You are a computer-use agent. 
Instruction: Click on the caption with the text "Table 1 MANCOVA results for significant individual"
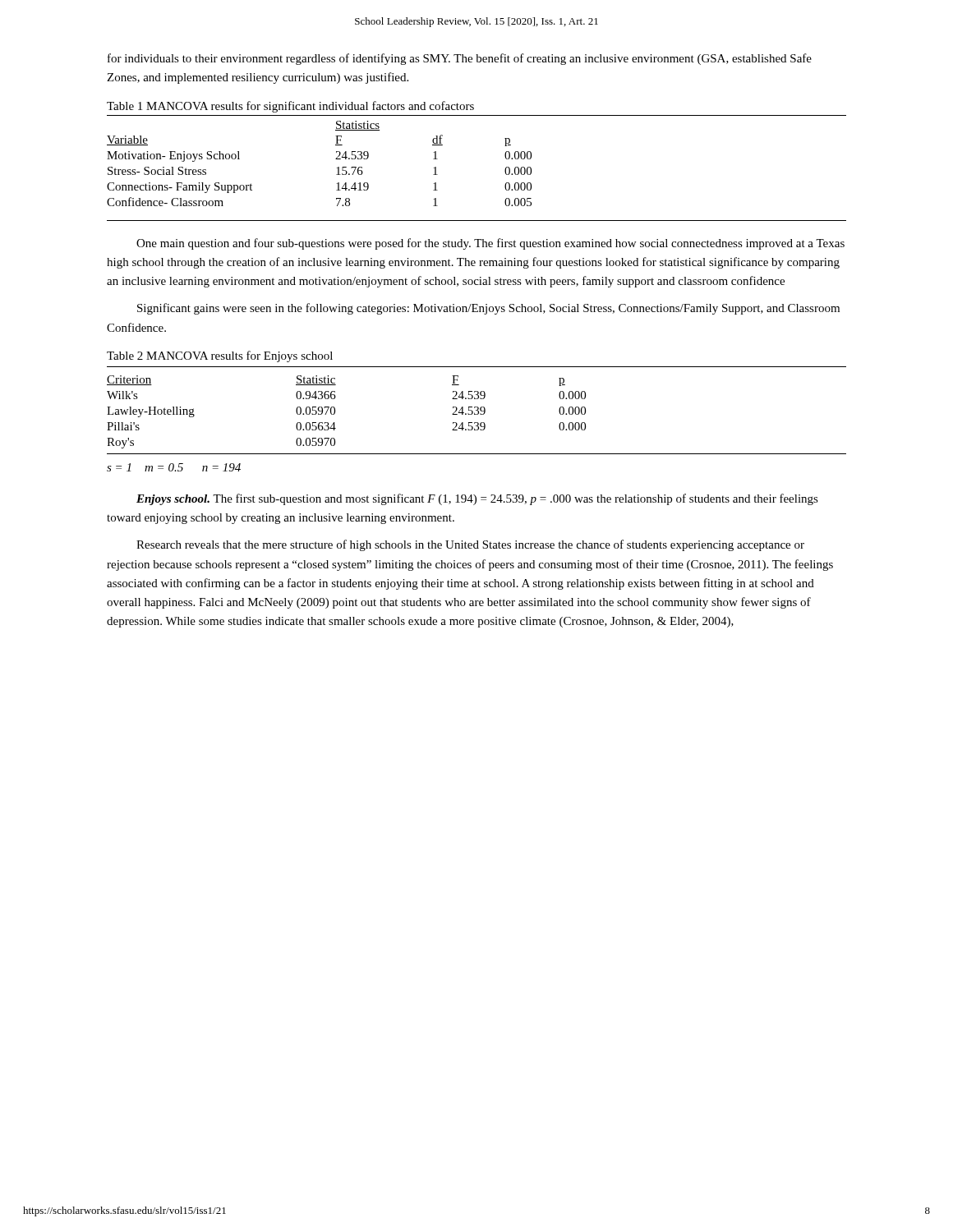(291, 106)
